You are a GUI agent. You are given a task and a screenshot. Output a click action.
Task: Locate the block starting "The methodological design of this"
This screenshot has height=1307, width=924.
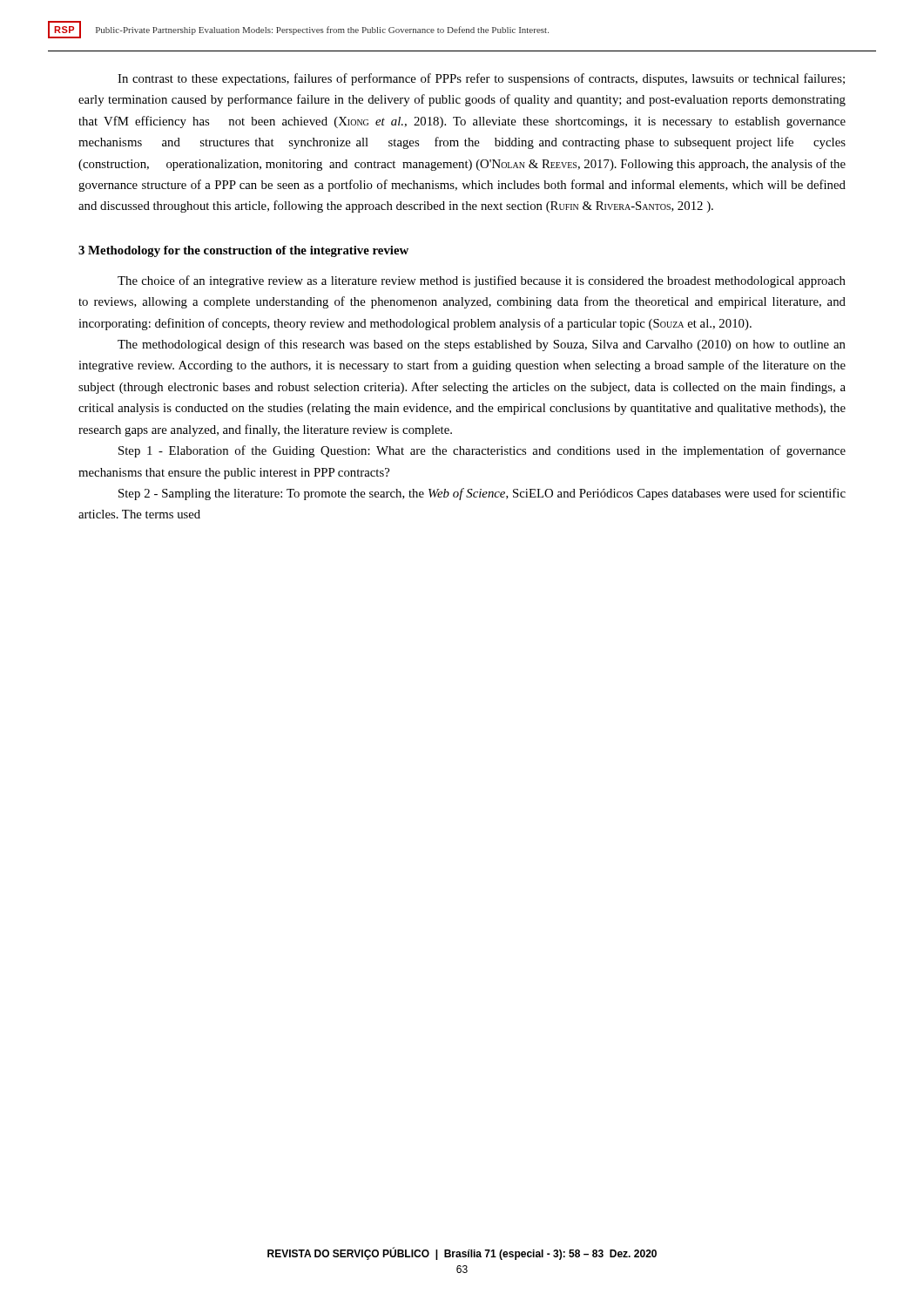click(x=462, y=387)
